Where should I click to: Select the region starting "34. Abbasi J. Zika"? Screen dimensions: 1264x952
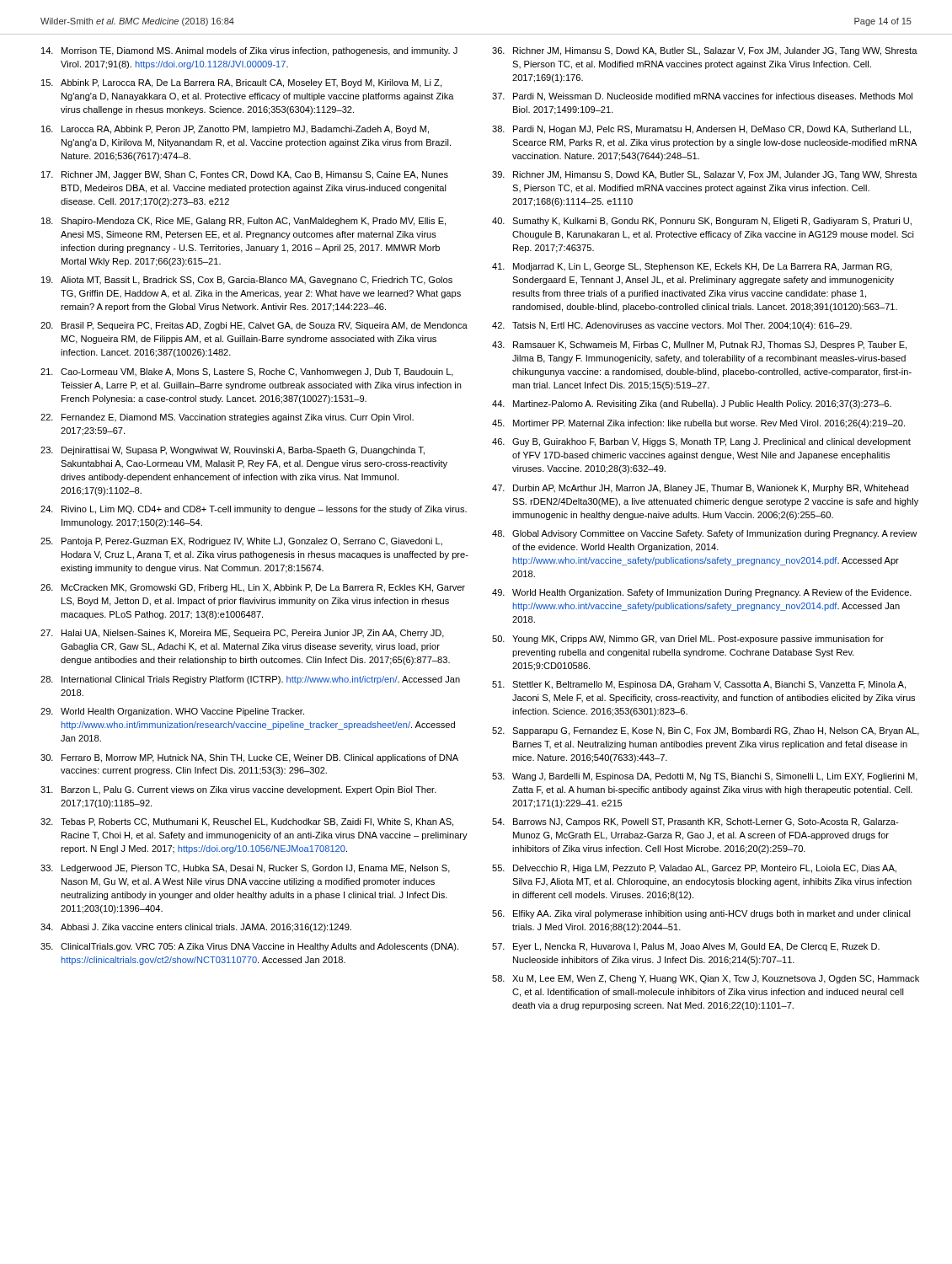254,928
